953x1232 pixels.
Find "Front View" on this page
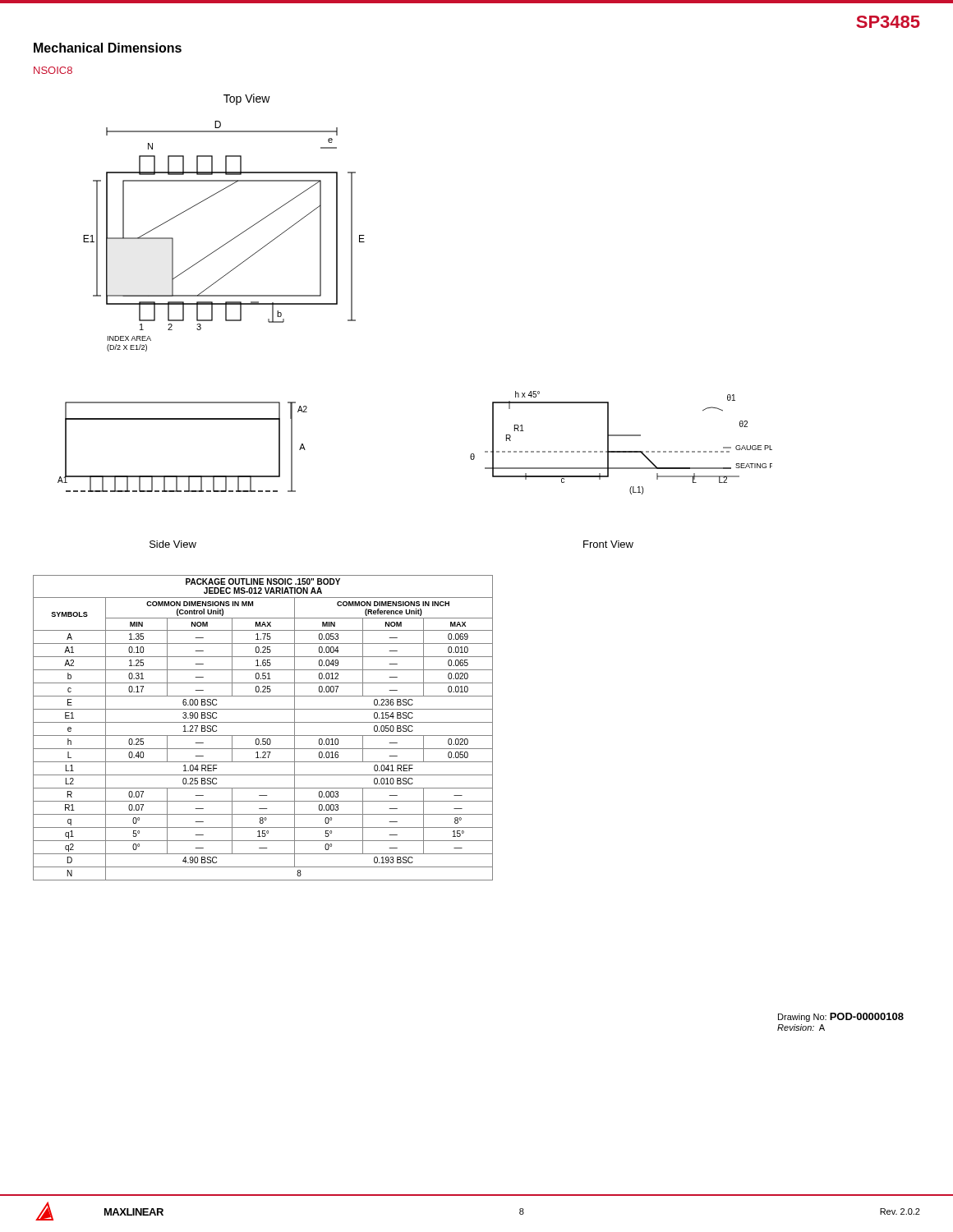tap(608, 544)
